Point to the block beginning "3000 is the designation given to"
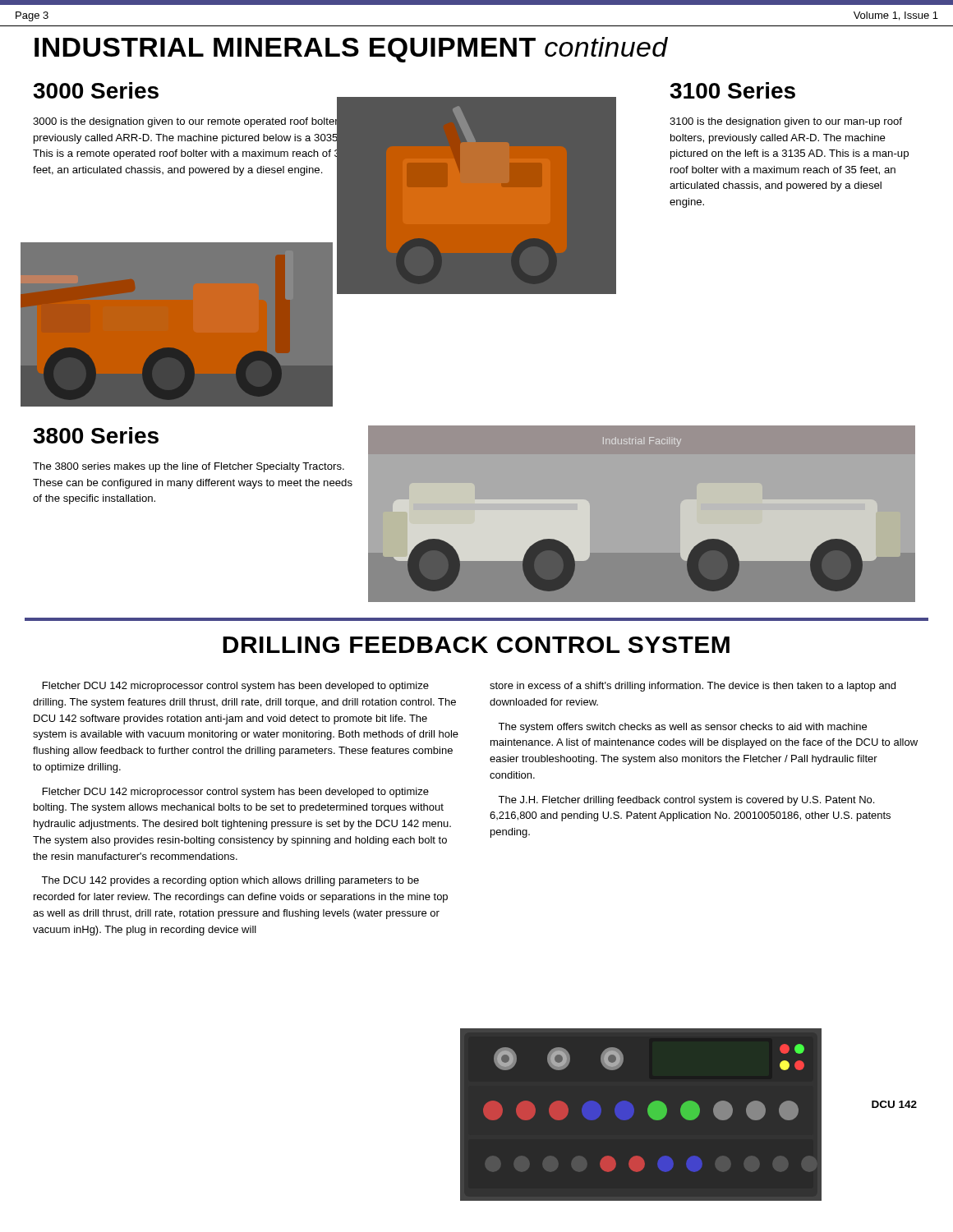 tap(196, 145)
